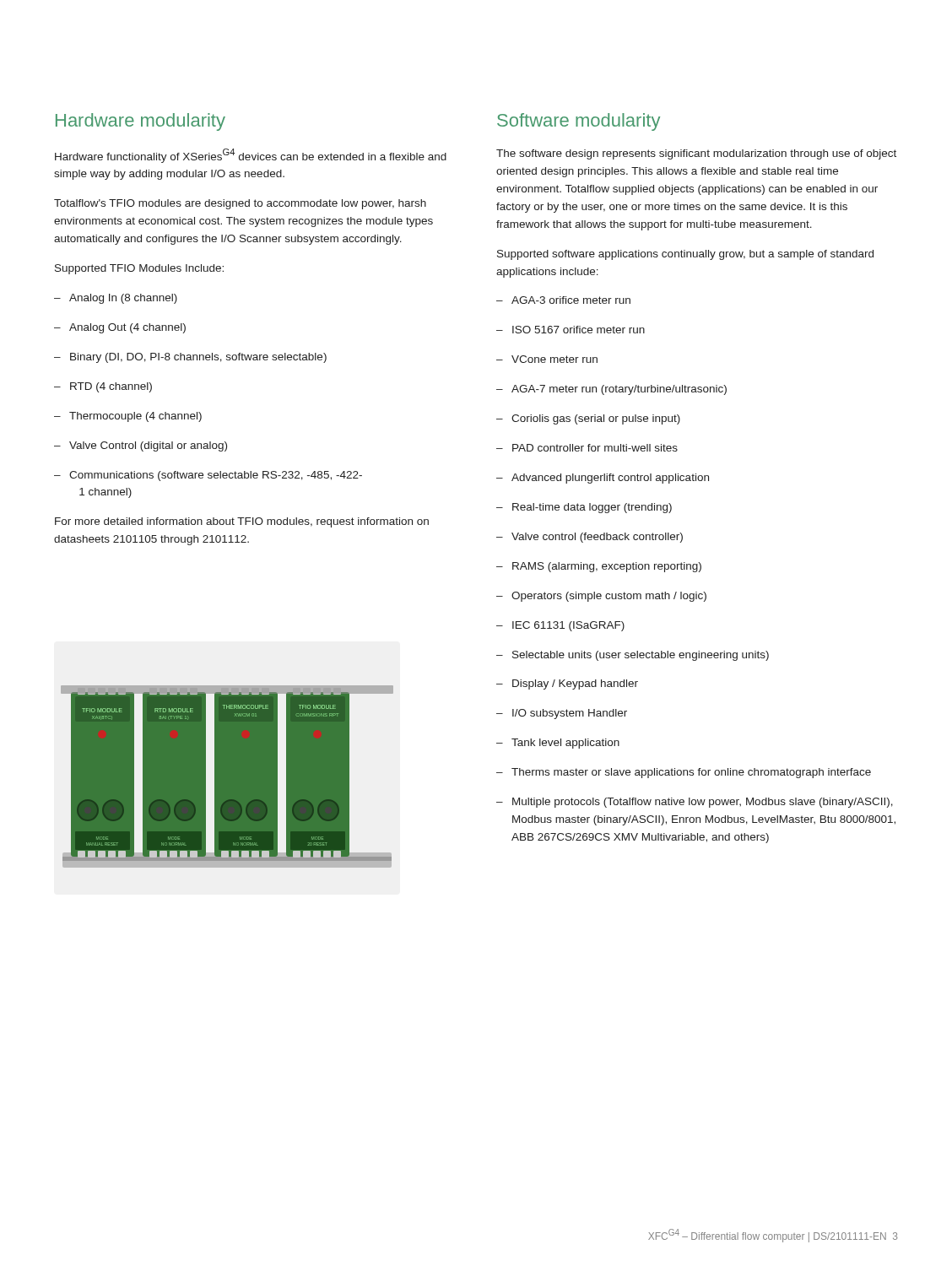
Task: Find the text starting "Advanced plungerlift control application"
Action: point(697,478)
